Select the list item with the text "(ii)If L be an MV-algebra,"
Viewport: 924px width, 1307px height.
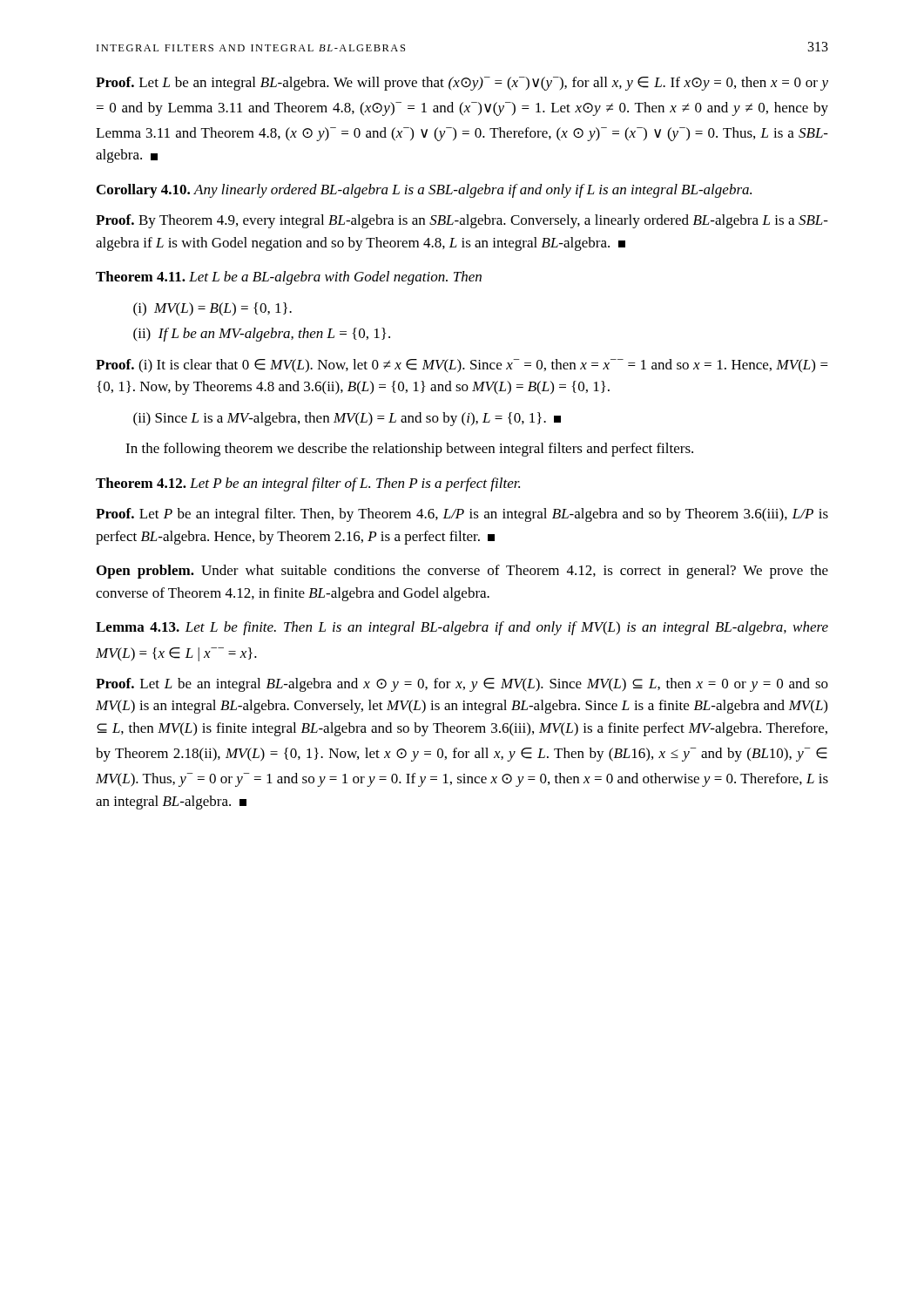[x=262, y=335]
